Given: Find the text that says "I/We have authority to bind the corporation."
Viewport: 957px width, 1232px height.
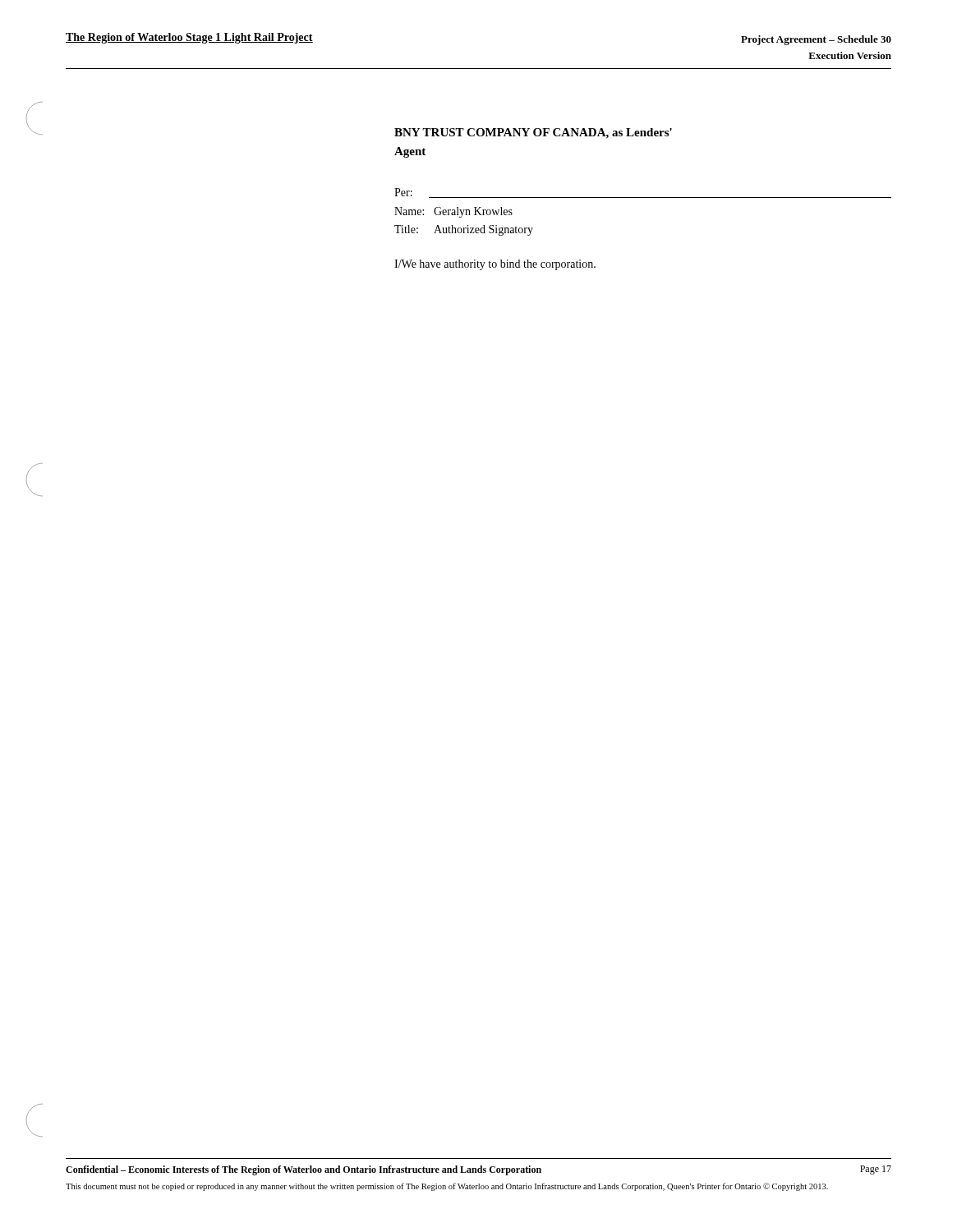Looking at the screenshot, I should point(495,264).
